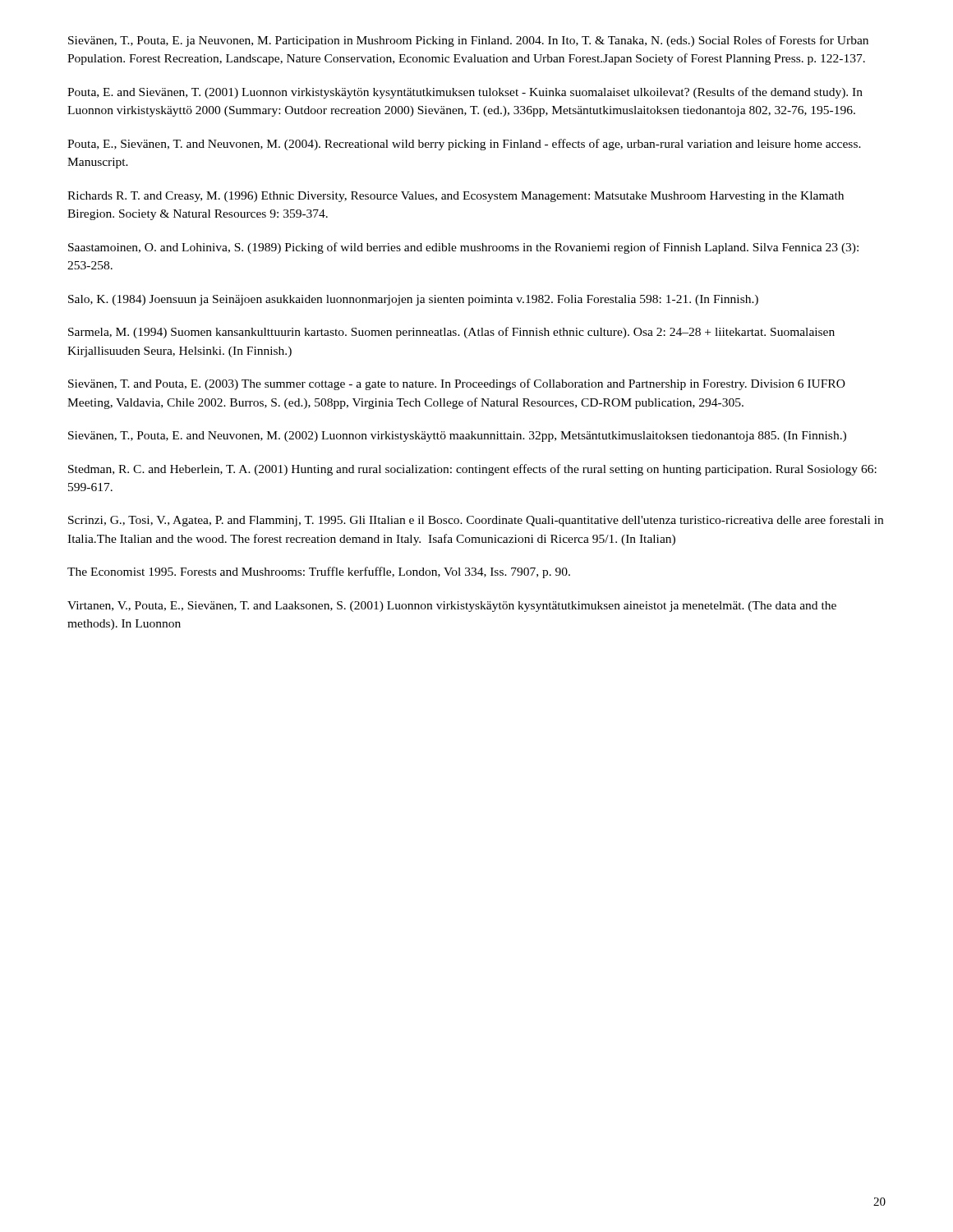Find the block on this page that starts "Sarmela, M. (1994) Suomen kansankulttuurin kartasto."
Viewport: 953px width, 1232px height.
click(x=451, y=341)
